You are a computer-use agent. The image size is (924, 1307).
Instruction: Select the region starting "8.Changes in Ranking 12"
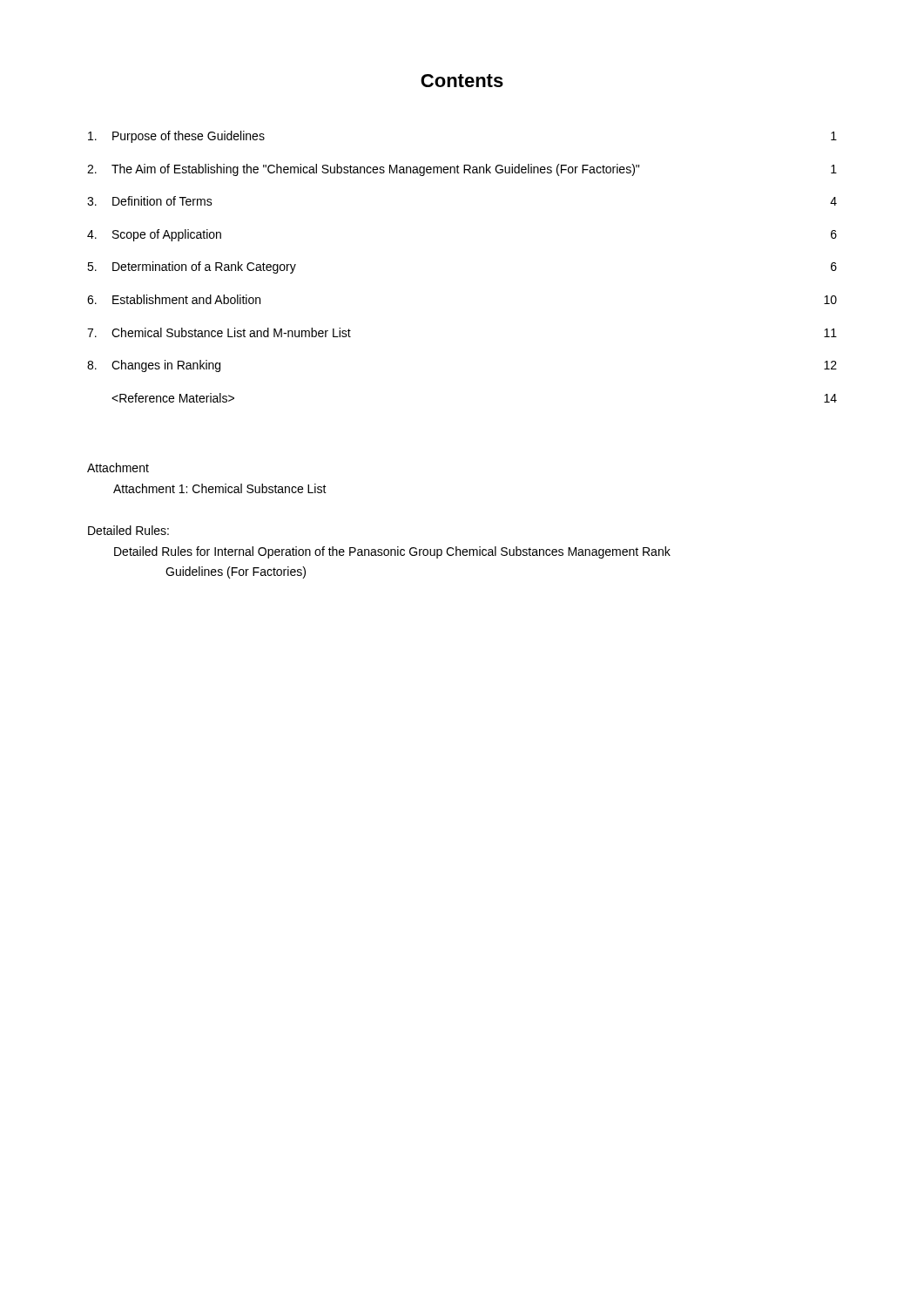[165, 366]
